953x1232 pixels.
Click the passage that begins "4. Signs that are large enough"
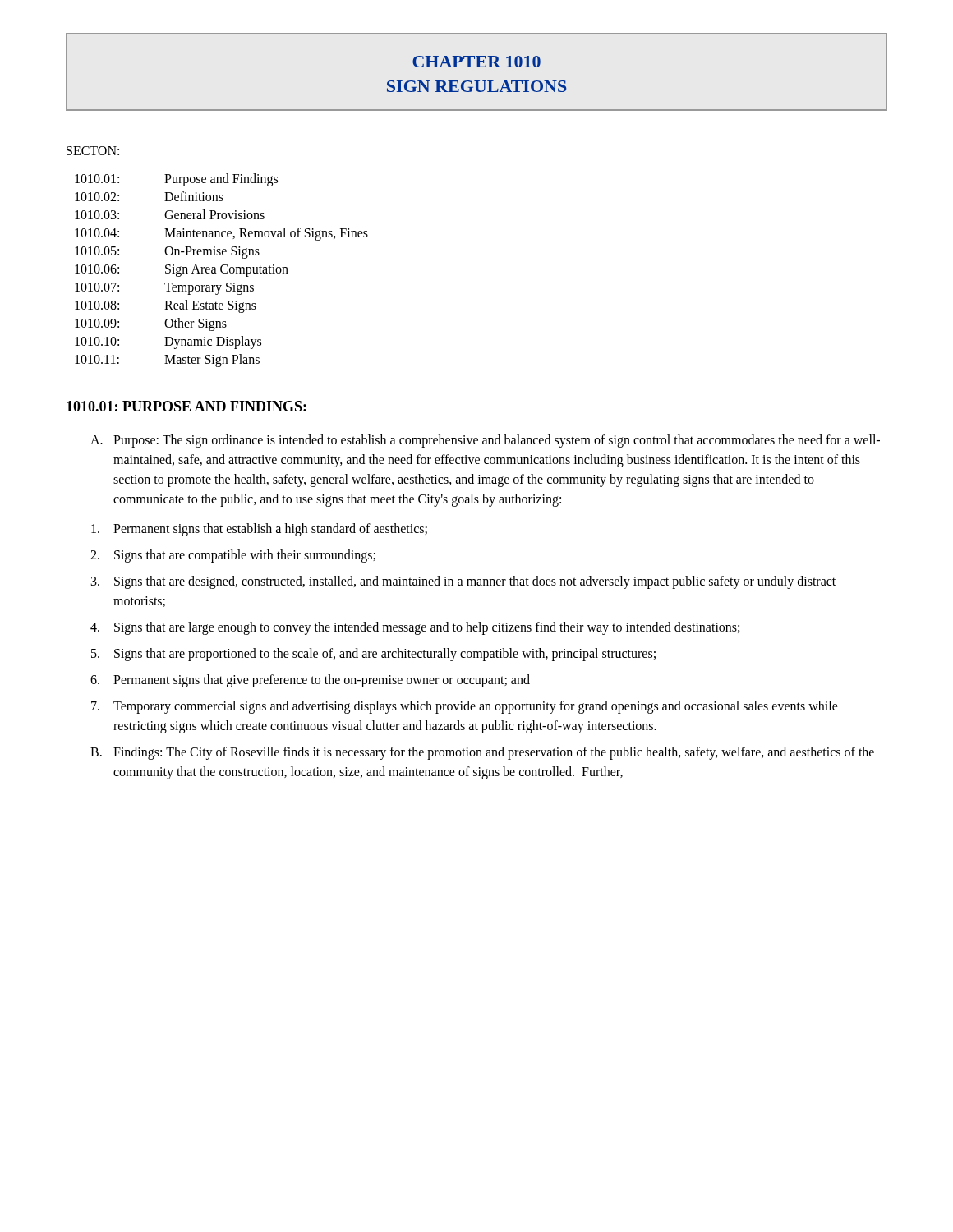click(x=489, y=628)
